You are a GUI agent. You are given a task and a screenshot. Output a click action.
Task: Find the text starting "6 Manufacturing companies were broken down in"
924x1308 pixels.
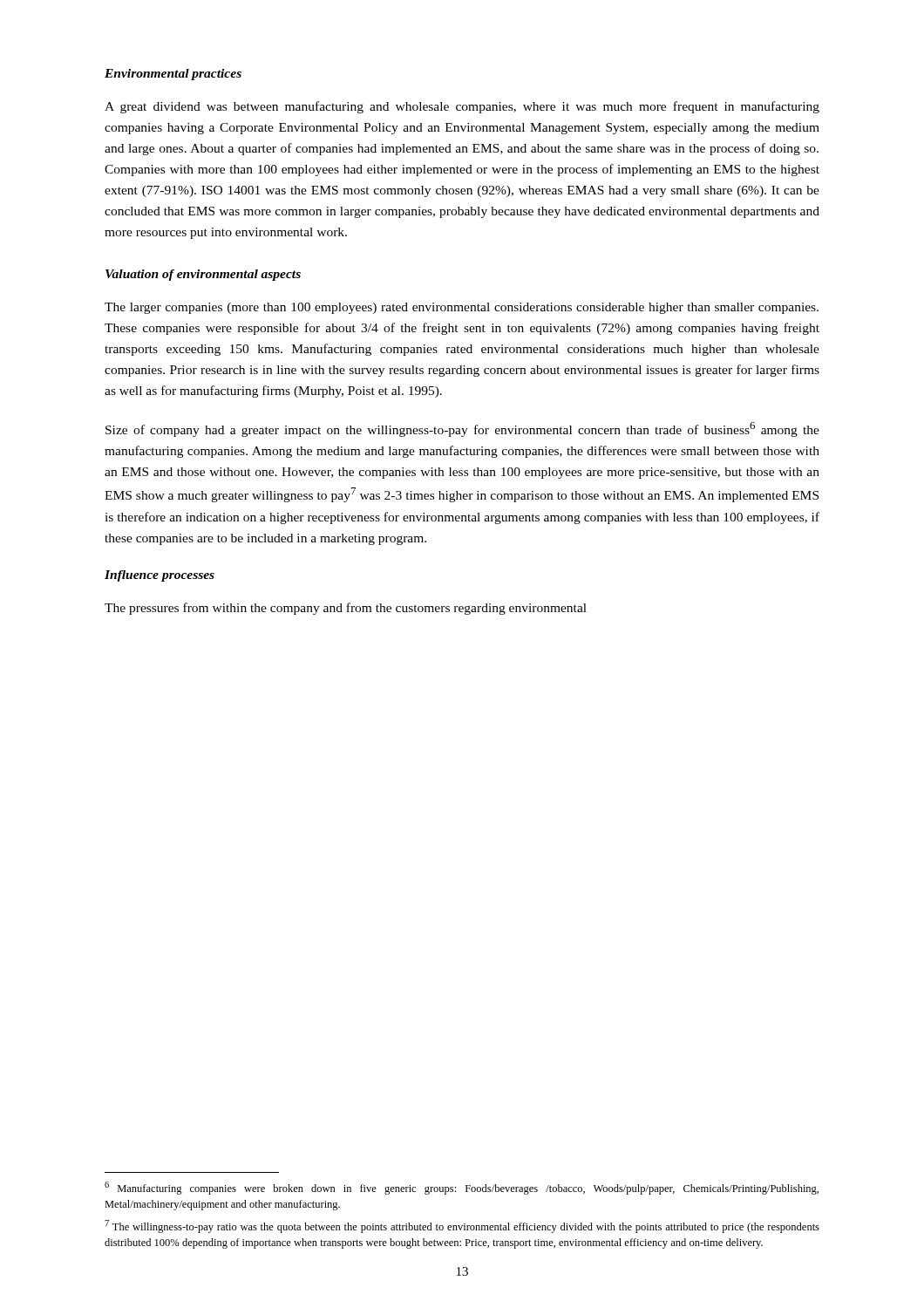462,1195
